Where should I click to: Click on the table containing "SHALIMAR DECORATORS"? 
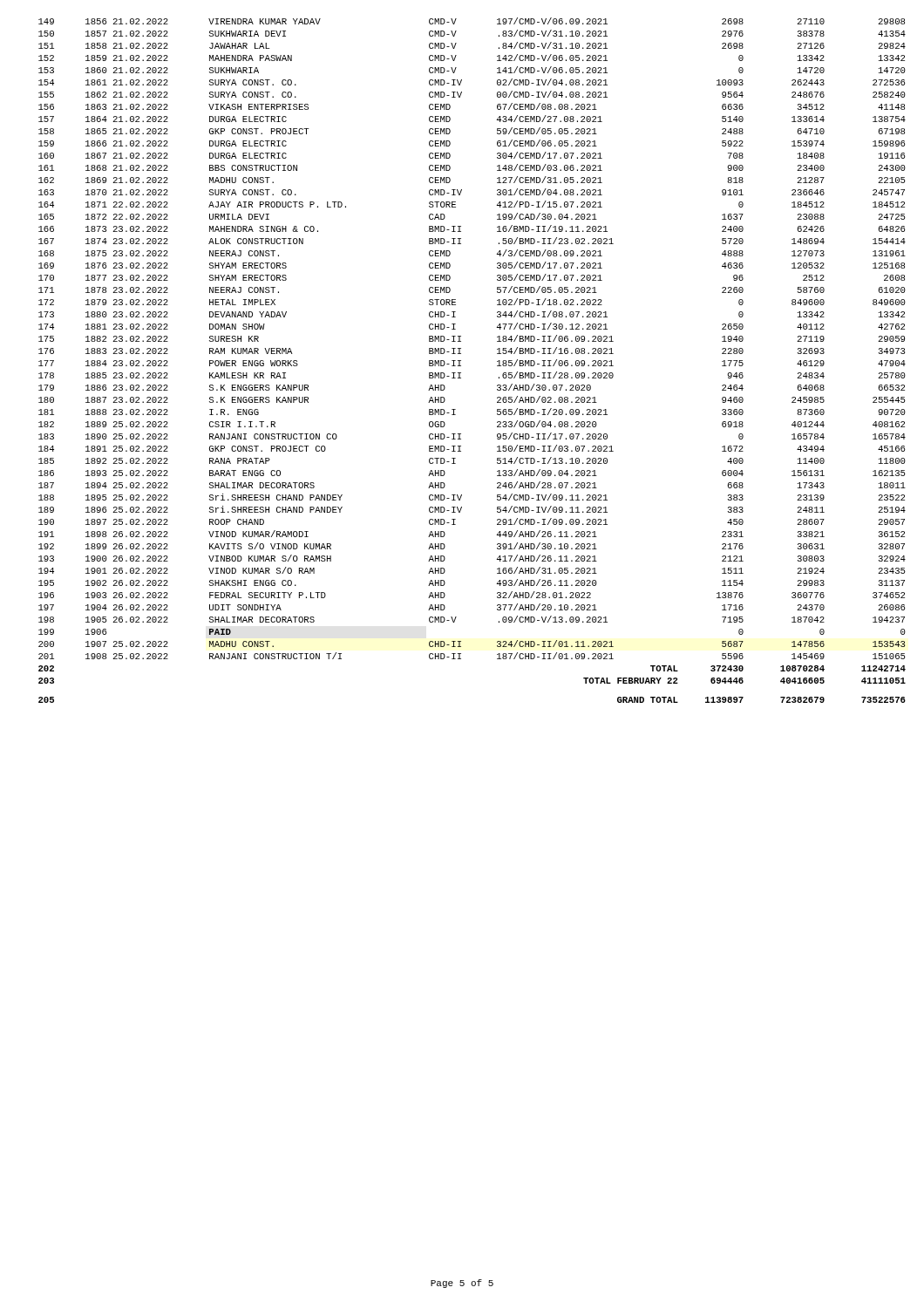click(x=462, y=361)
